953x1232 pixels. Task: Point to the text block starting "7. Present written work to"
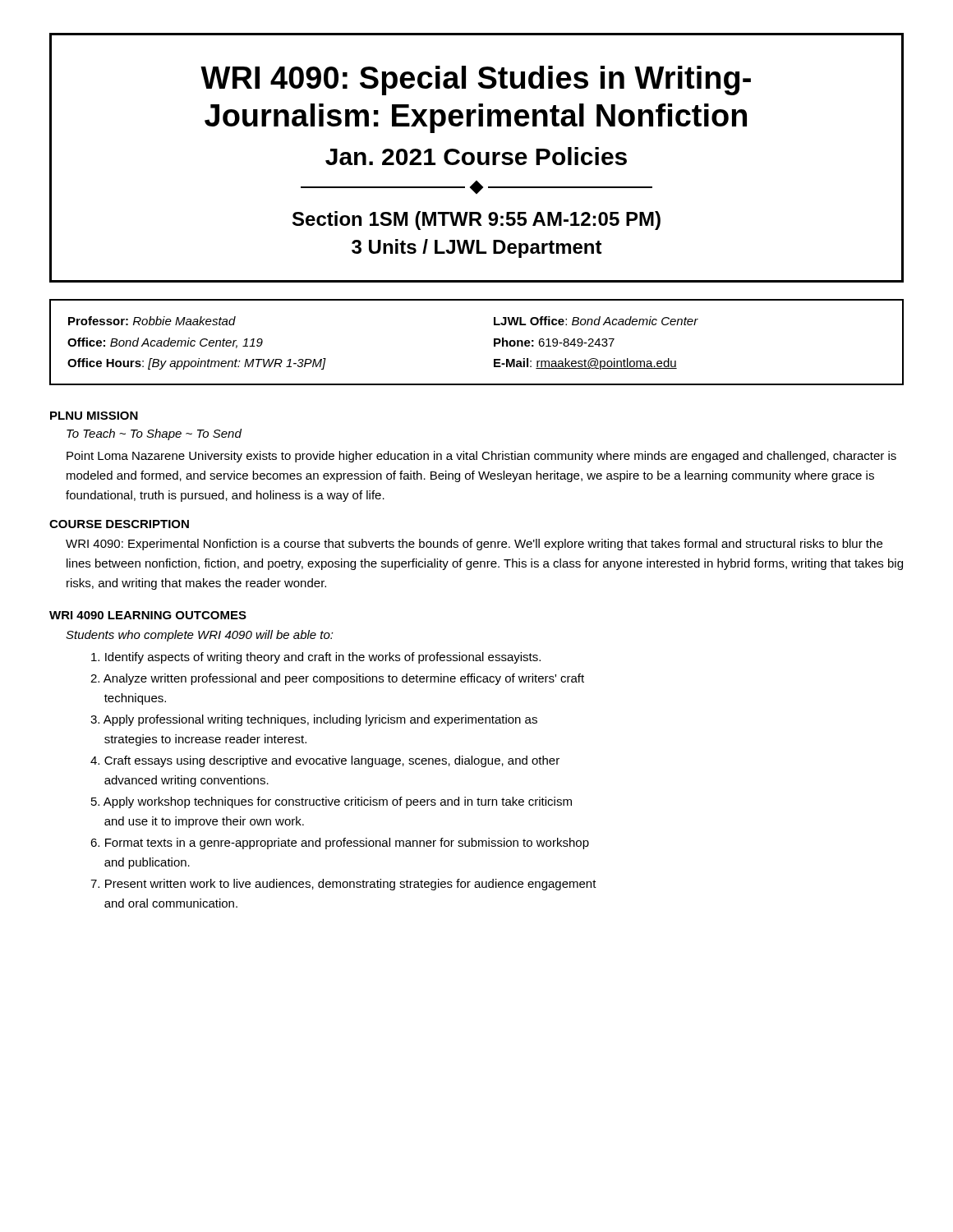pyautogui.click(x=343, y=894)
